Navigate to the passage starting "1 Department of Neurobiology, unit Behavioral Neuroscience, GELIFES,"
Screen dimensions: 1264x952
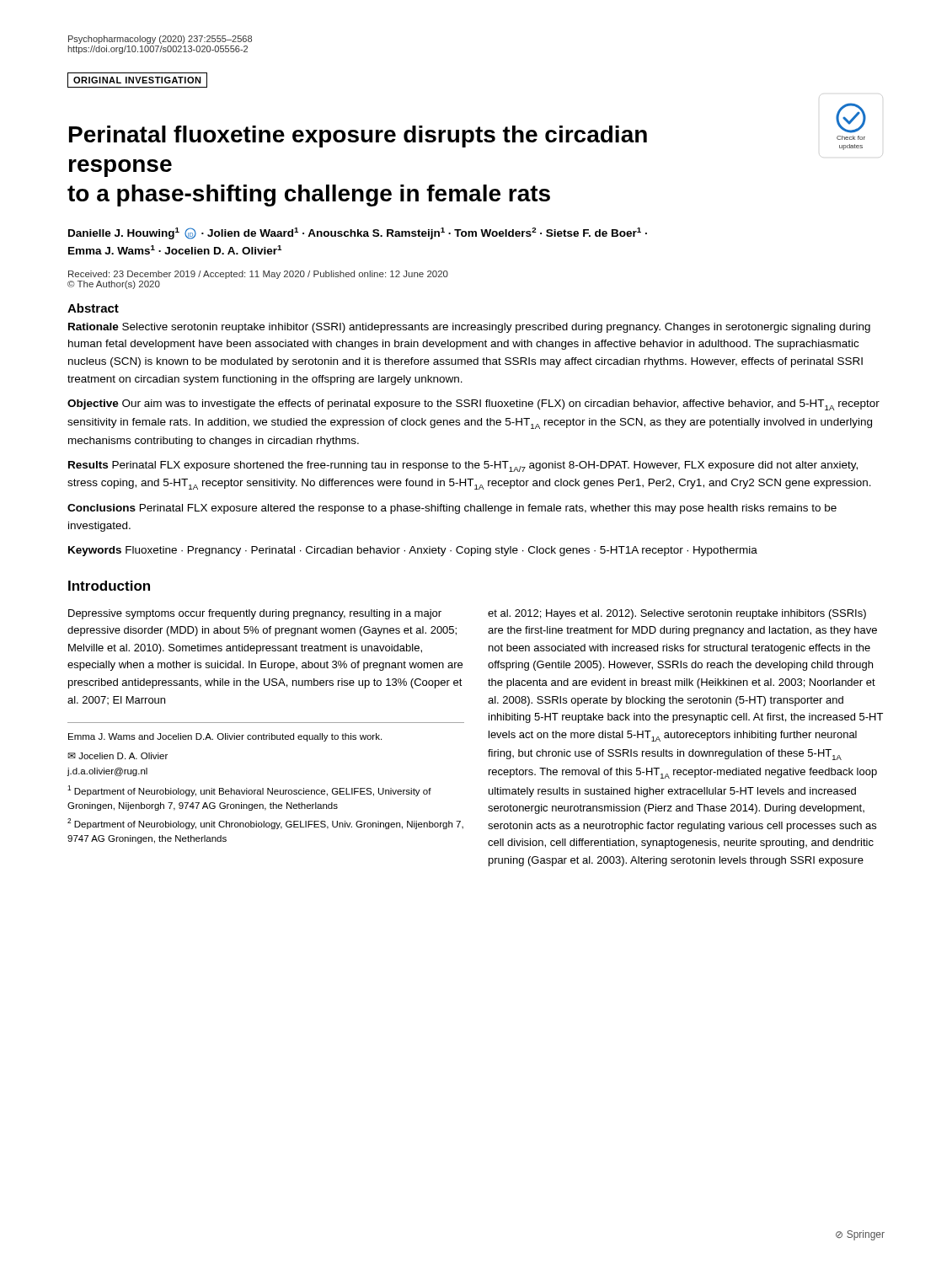click(x=249, y=797)
